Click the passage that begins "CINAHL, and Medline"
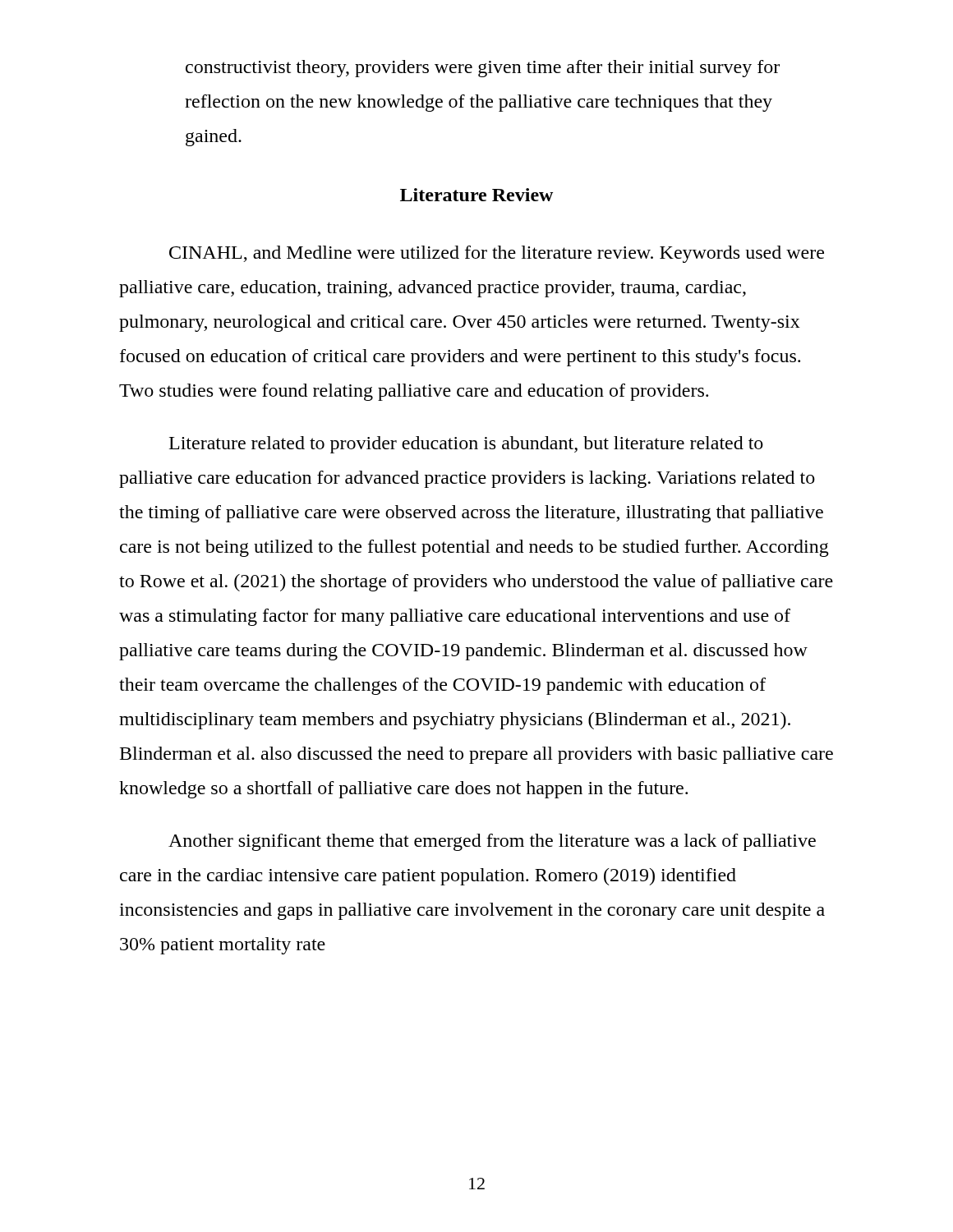953x1232 pixels. [x=476, y=321]
